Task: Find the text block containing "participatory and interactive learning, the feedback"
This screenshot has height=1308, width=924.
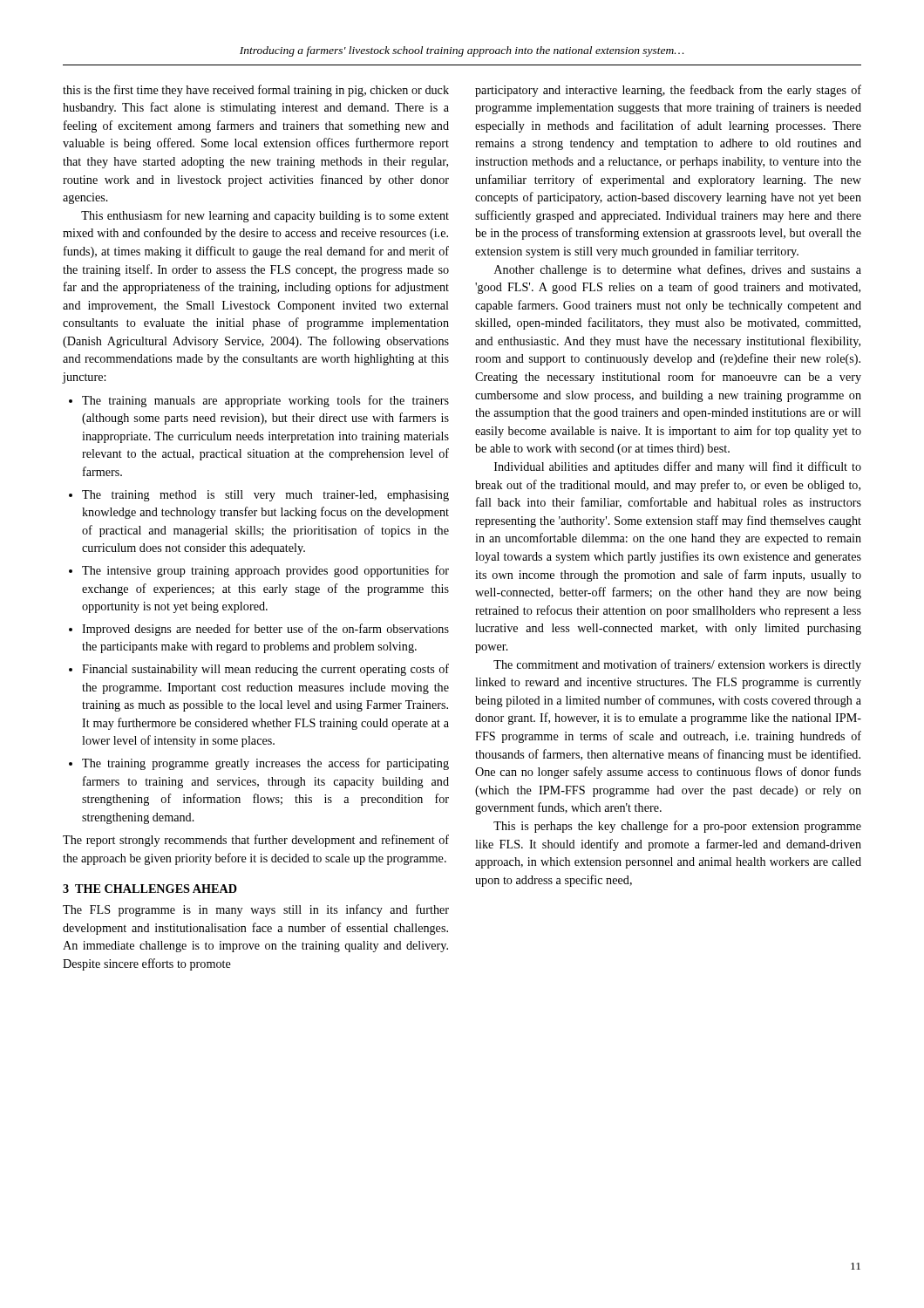Action: 668,485
